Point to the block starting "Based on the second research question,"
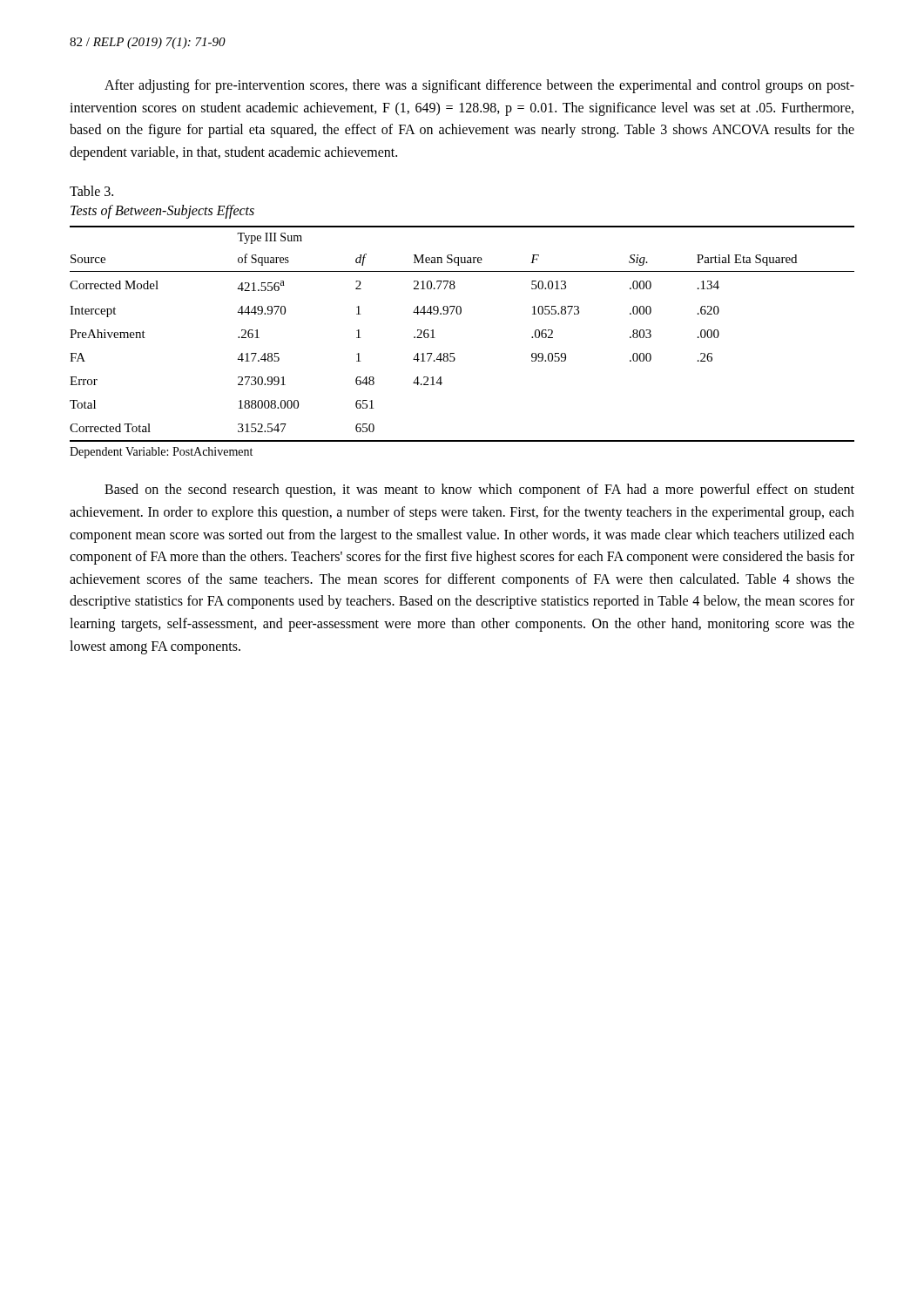Viewport: 924px width, 1307px height. point(462,568)
